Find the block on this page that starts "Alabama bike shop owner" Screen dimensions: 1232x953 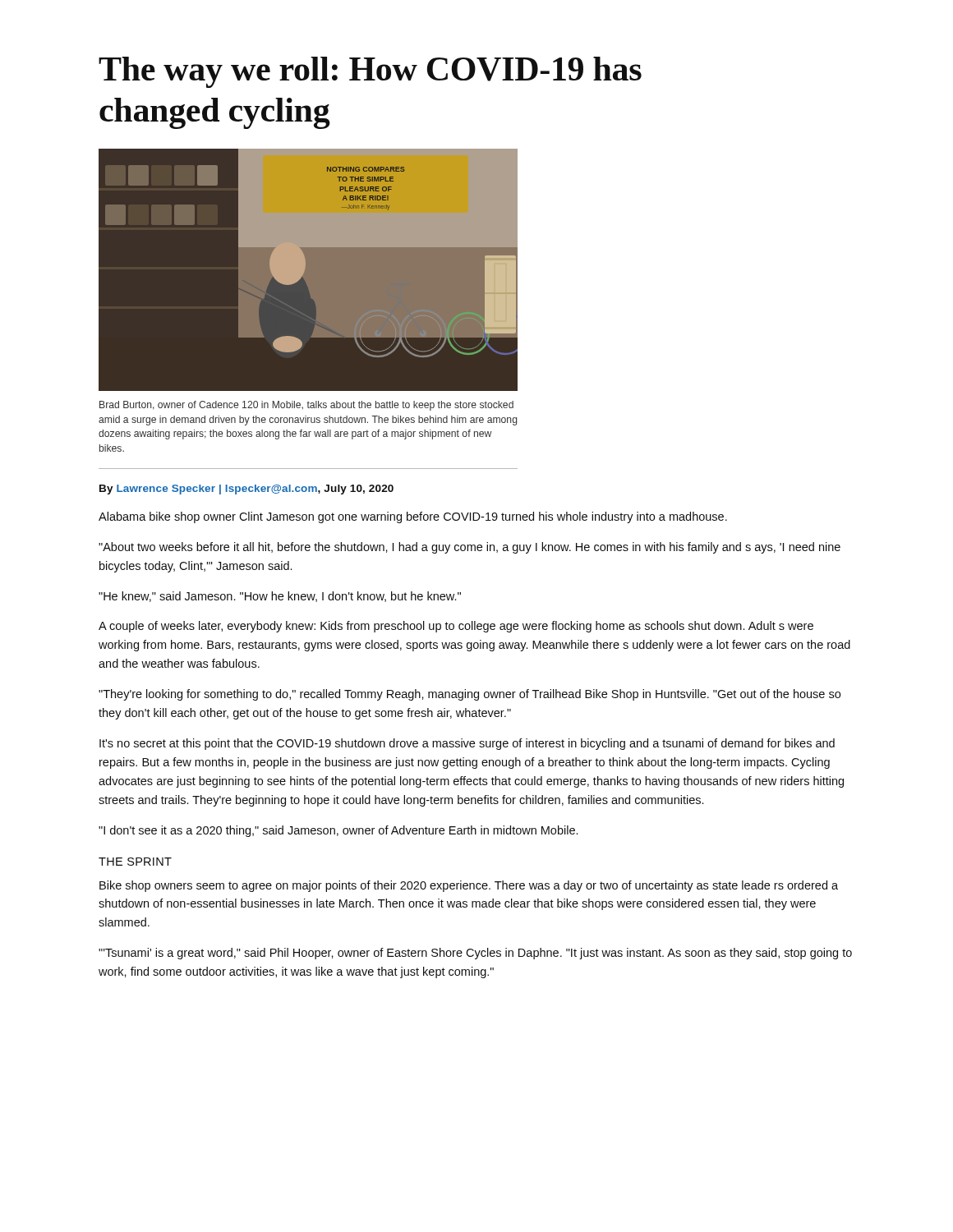tap(413, 517)
